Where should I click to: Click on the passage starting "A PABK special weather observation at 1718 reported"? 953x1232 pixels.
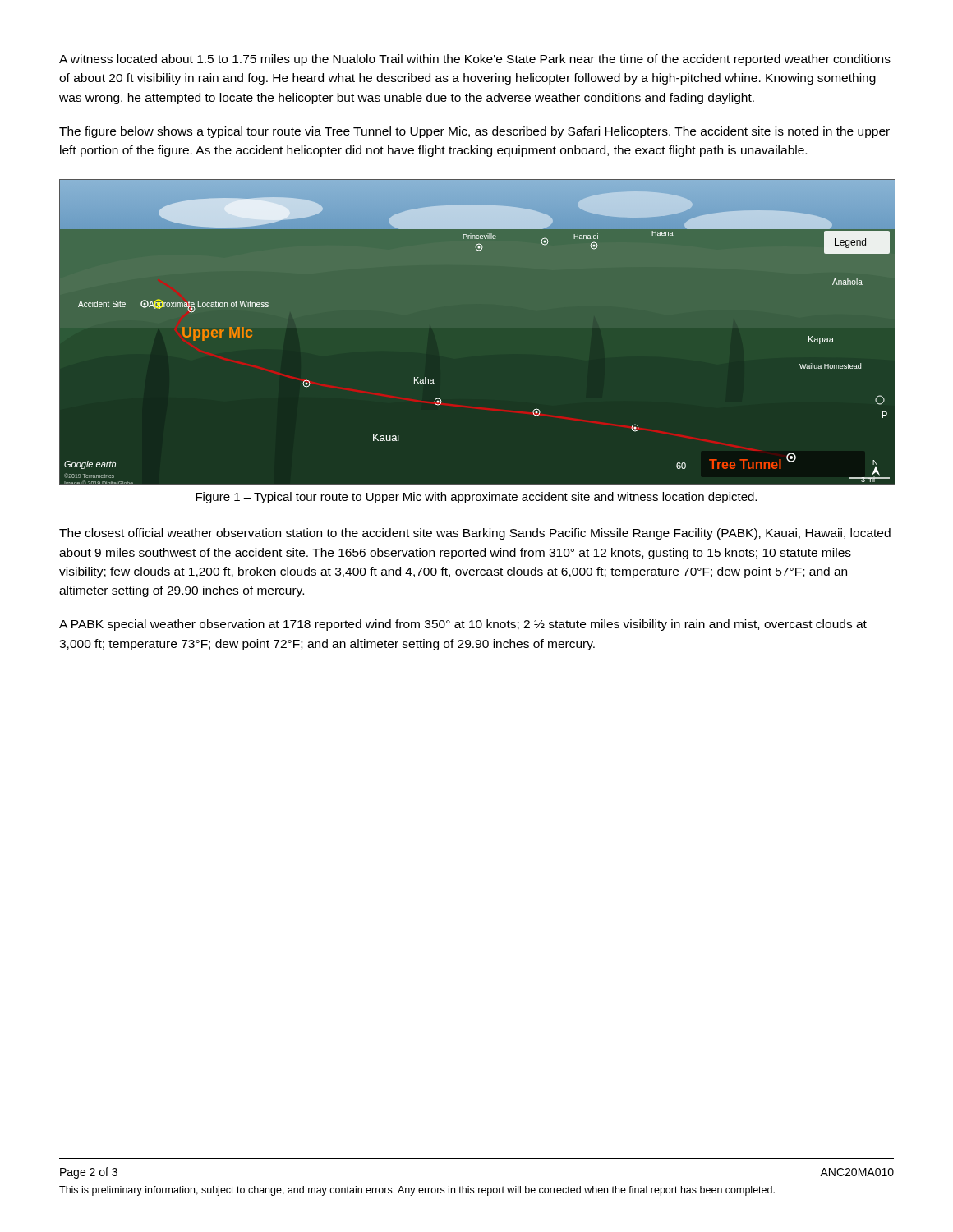[463, 634]
